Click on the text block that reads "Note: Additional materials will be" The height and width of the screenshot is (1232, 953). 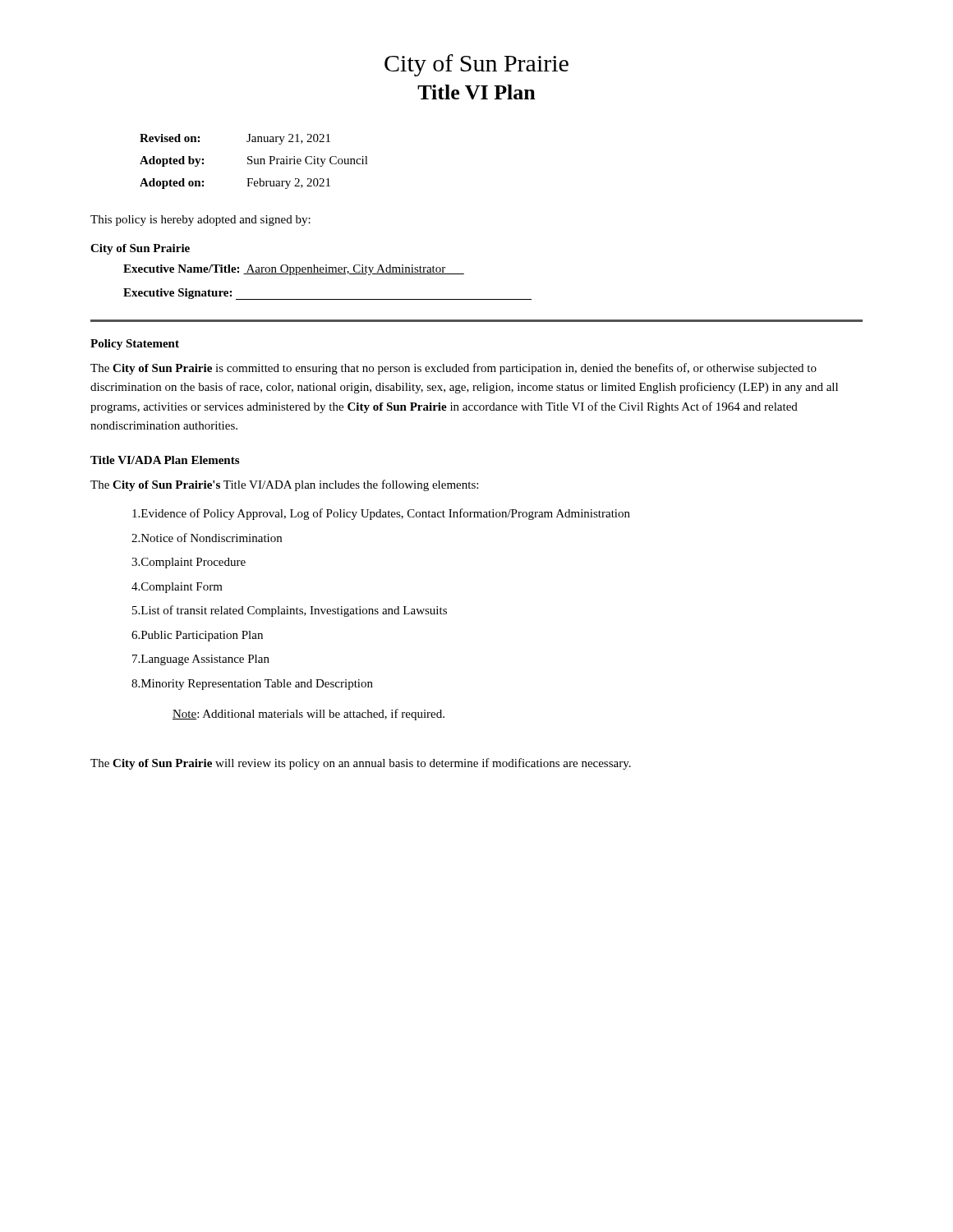pos(309,714)
